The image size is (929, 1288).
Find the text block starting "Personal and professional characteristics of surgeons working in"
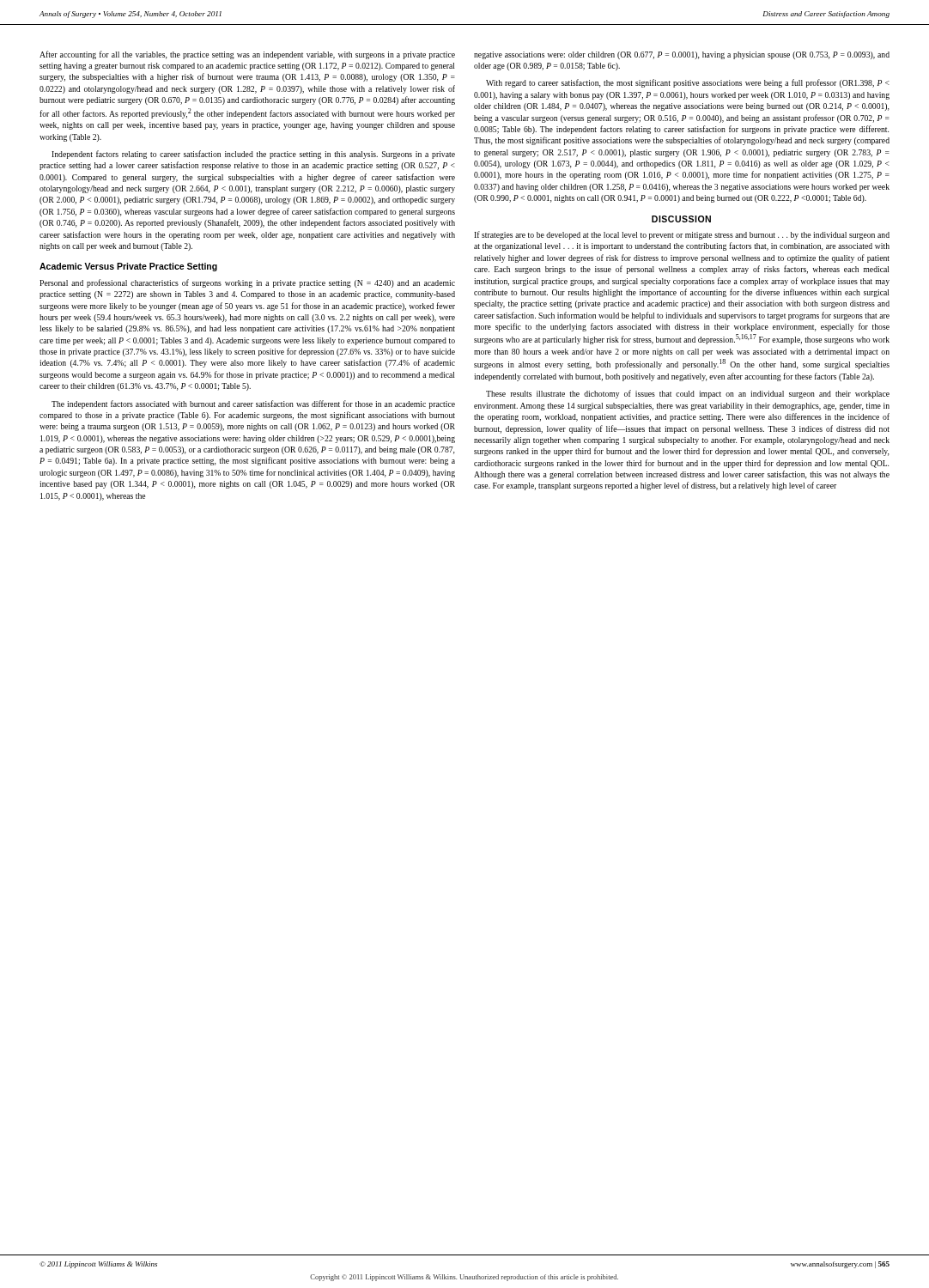pos(247,335)
